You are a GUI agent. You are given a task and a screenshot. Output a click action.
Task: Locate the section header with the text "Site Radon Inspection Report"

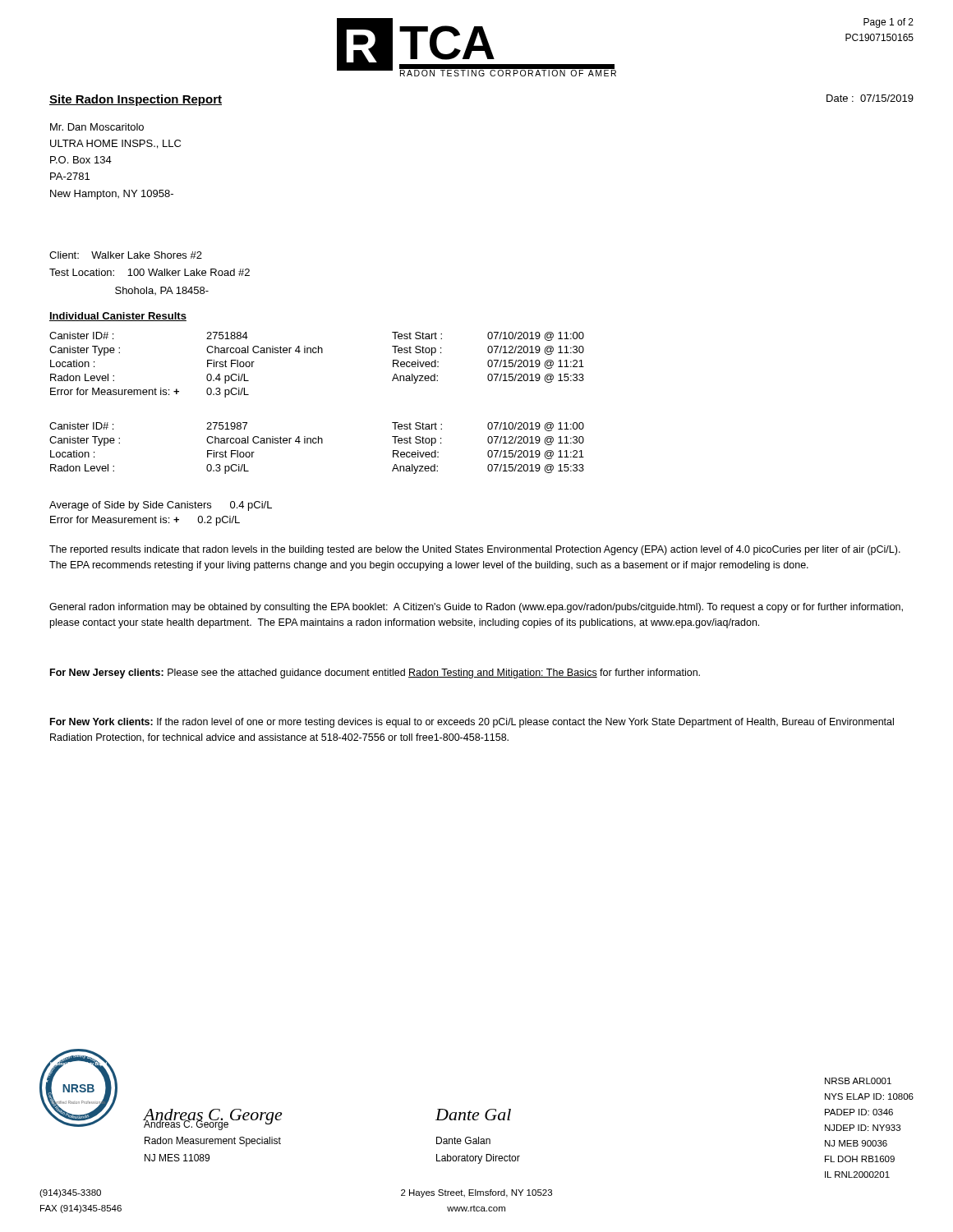pyautogui.click(x=136, y=99)
